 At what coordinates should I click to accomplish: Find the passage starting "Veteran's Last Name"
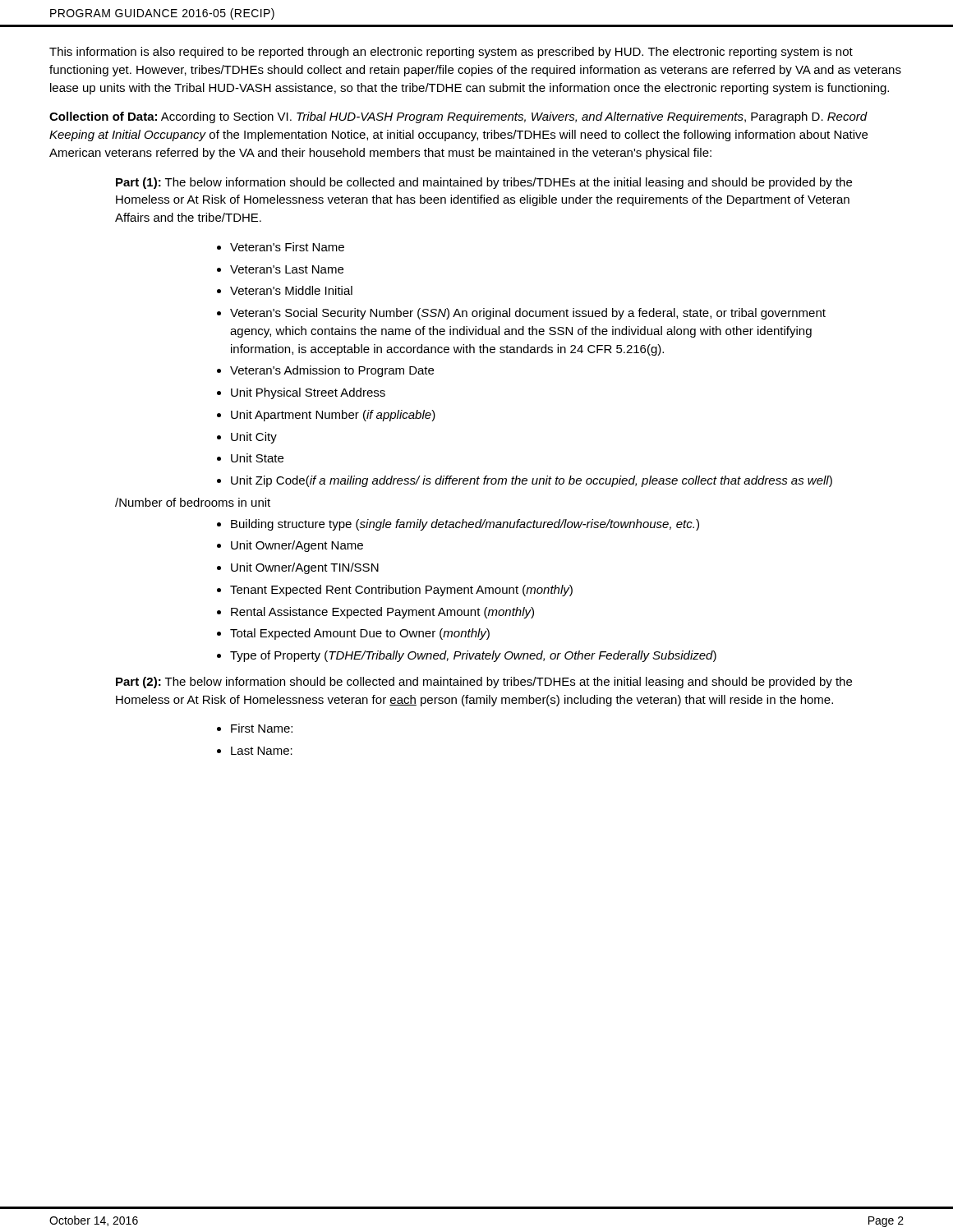tap(287, 269)
